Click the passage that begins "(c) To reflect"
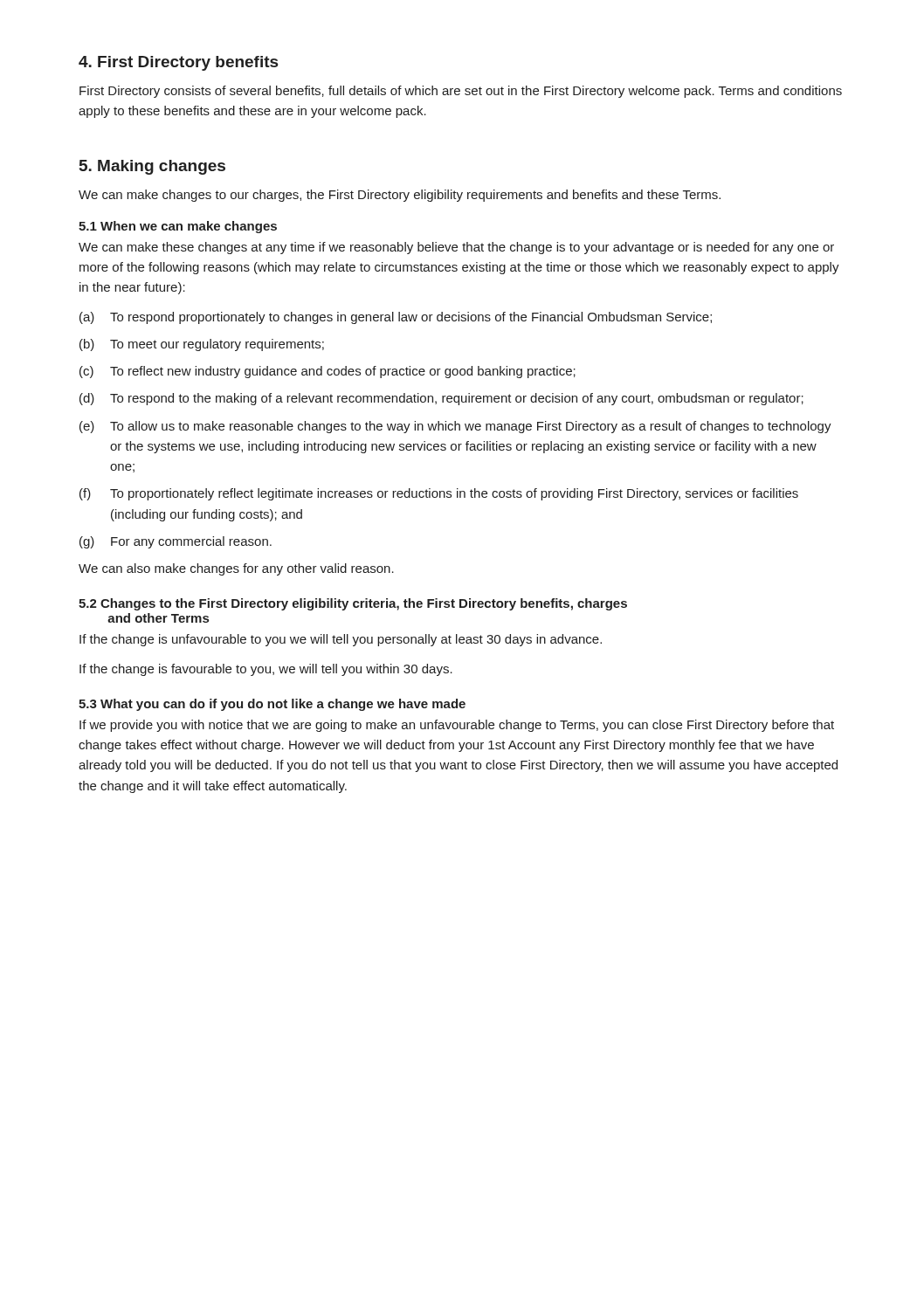 coord(462,371)
